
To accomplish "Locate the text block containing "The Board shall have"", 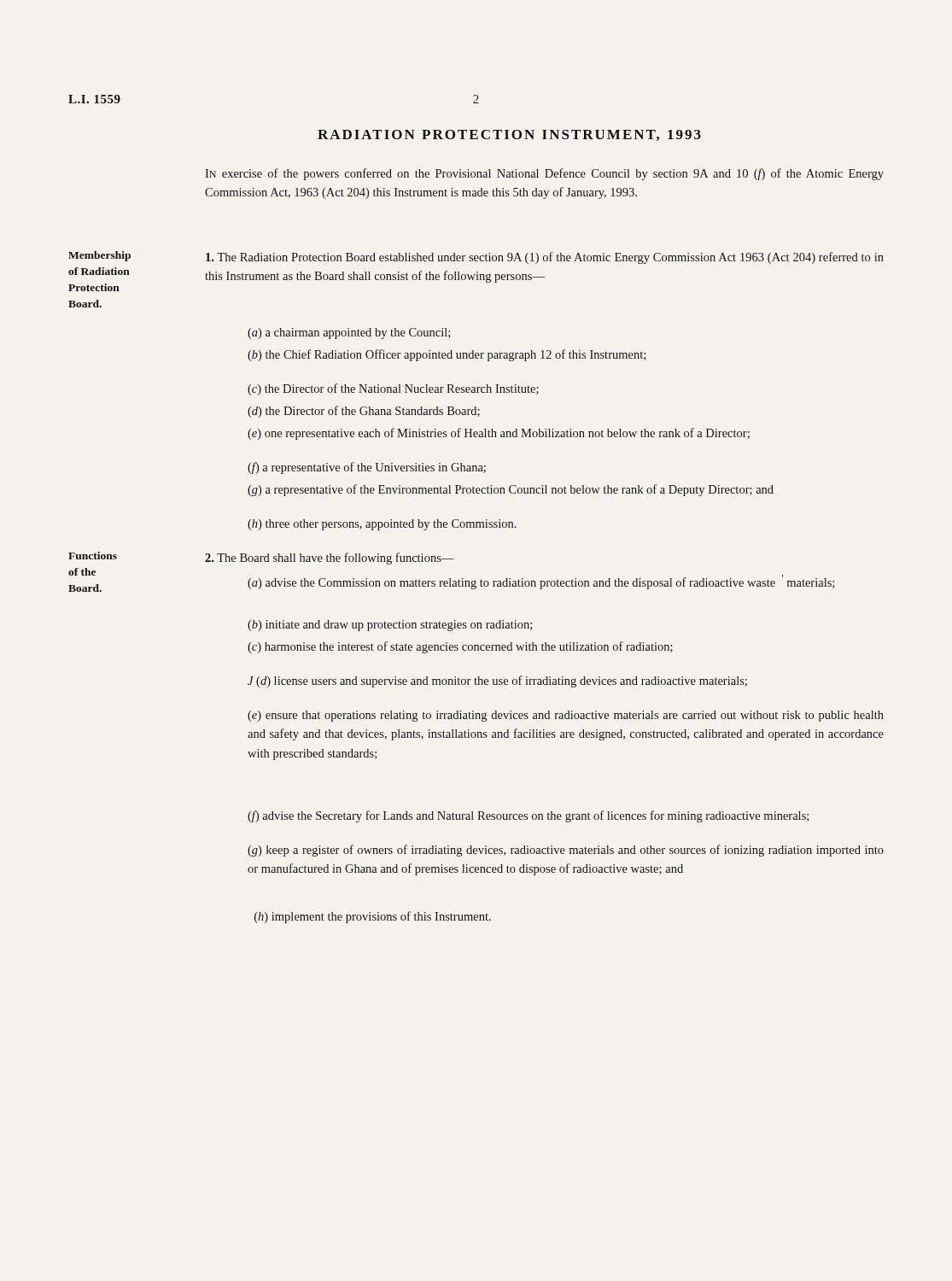I will pyautogui.click(x=329, y=558).
